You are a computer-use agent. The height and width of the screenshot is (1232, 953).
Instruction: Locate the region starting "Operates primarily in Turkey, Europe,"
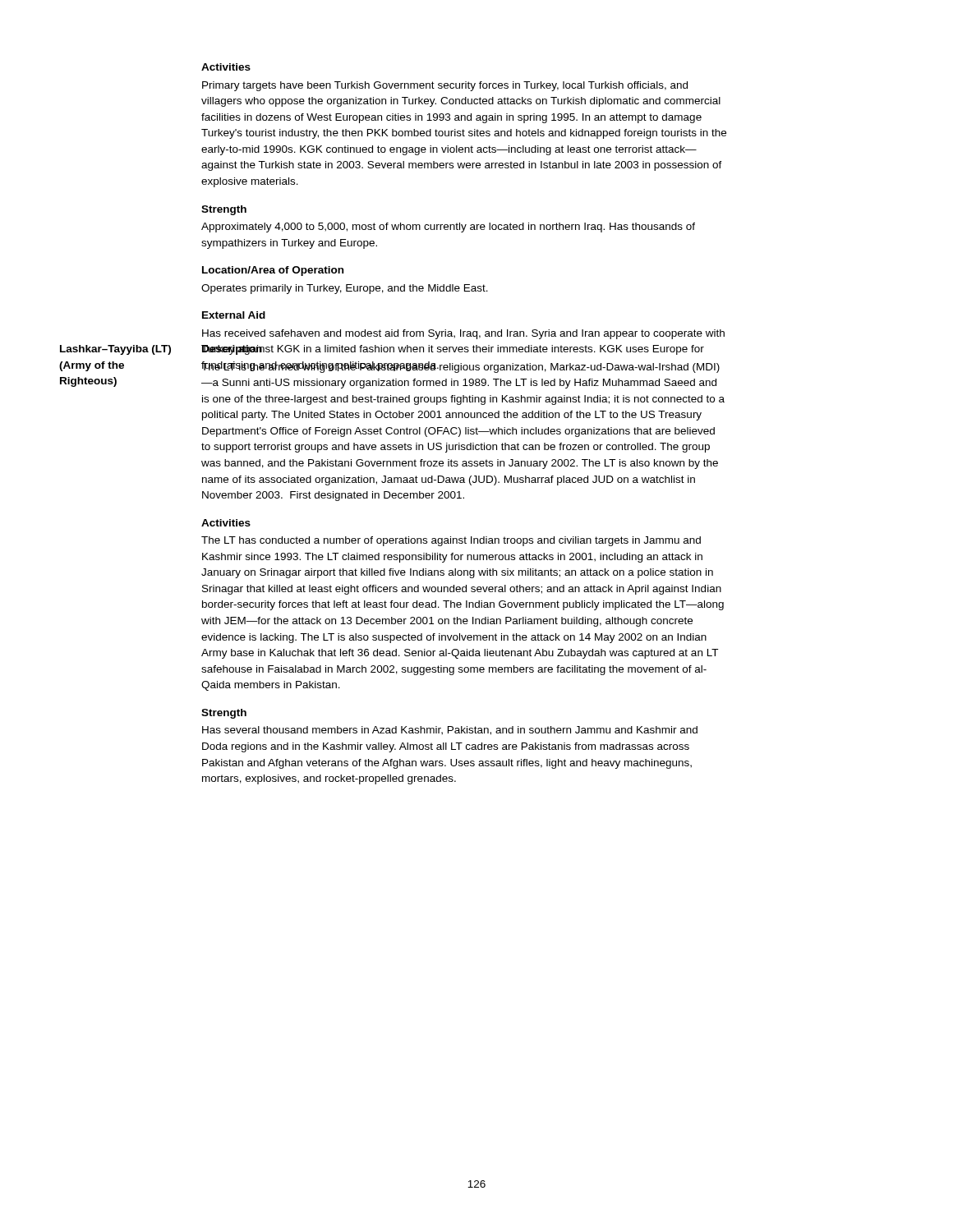coord(345,288)
